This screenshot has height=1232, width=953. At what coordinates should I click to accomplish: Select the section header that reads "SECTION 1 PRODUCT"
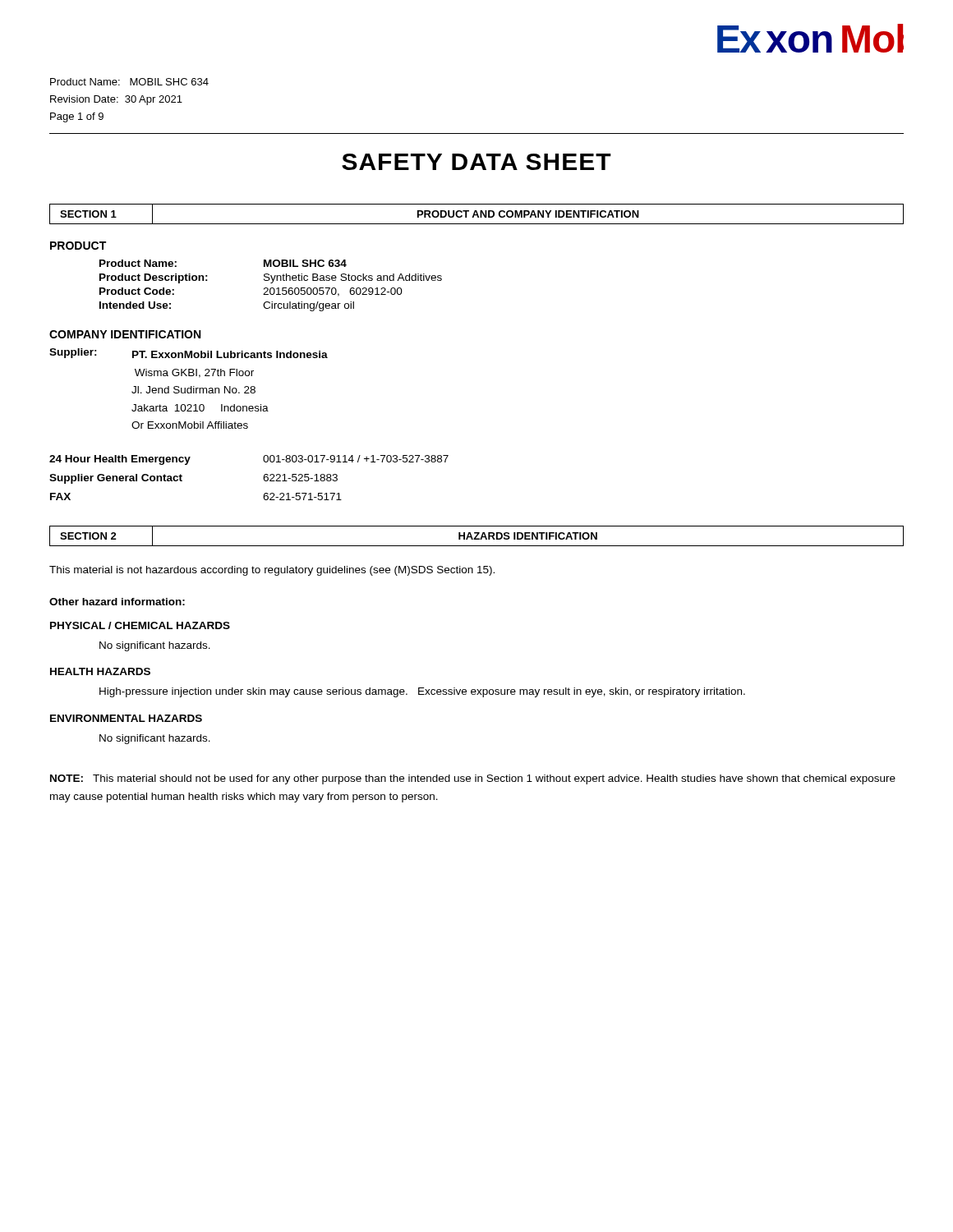(x=476, y=214)
